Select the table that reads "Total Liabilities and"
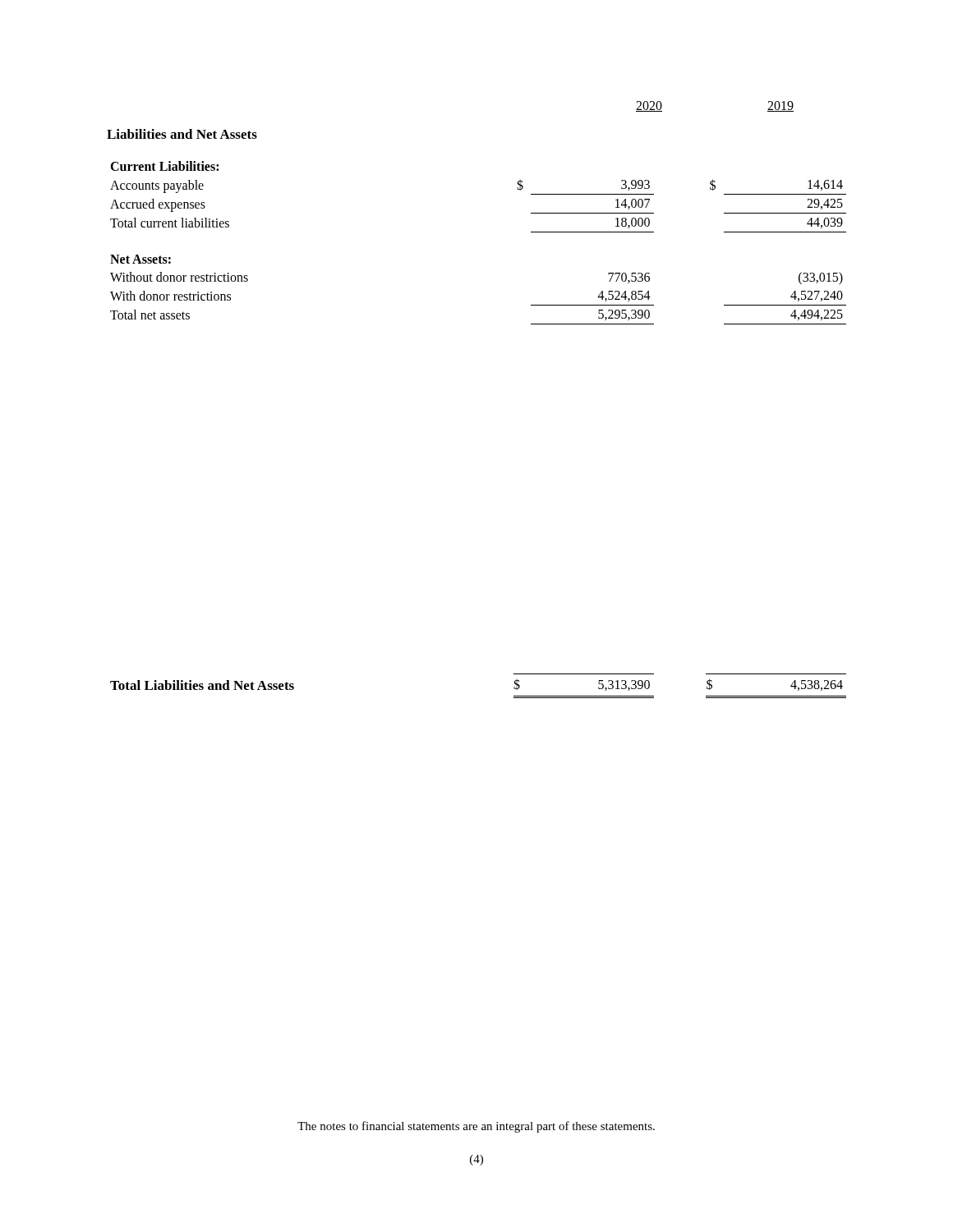The width and height of the screenshot is (953, 1232). coord(476,686)
